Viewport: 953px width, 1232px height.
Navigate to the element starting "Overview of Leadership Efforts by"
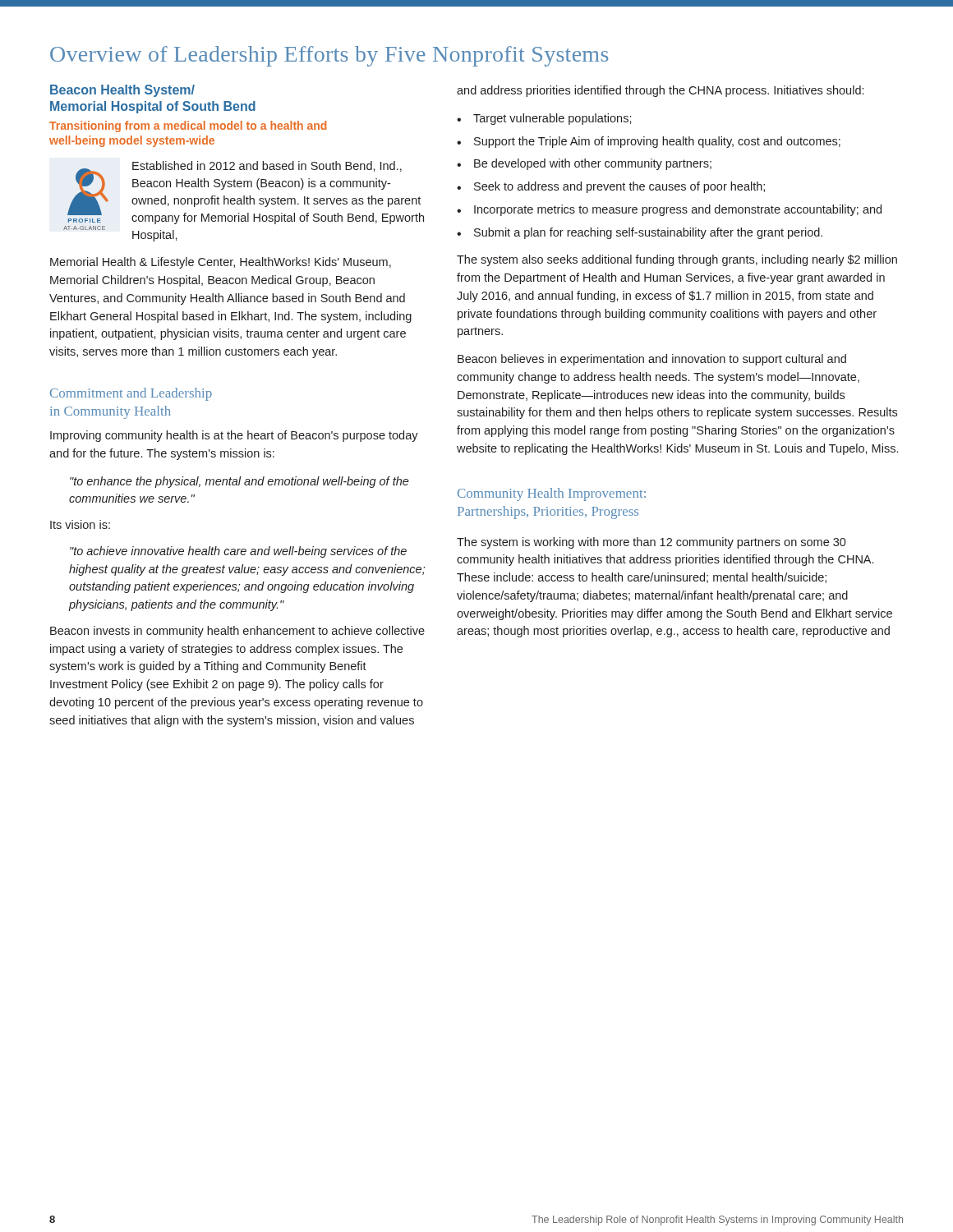tap(476, 54)
